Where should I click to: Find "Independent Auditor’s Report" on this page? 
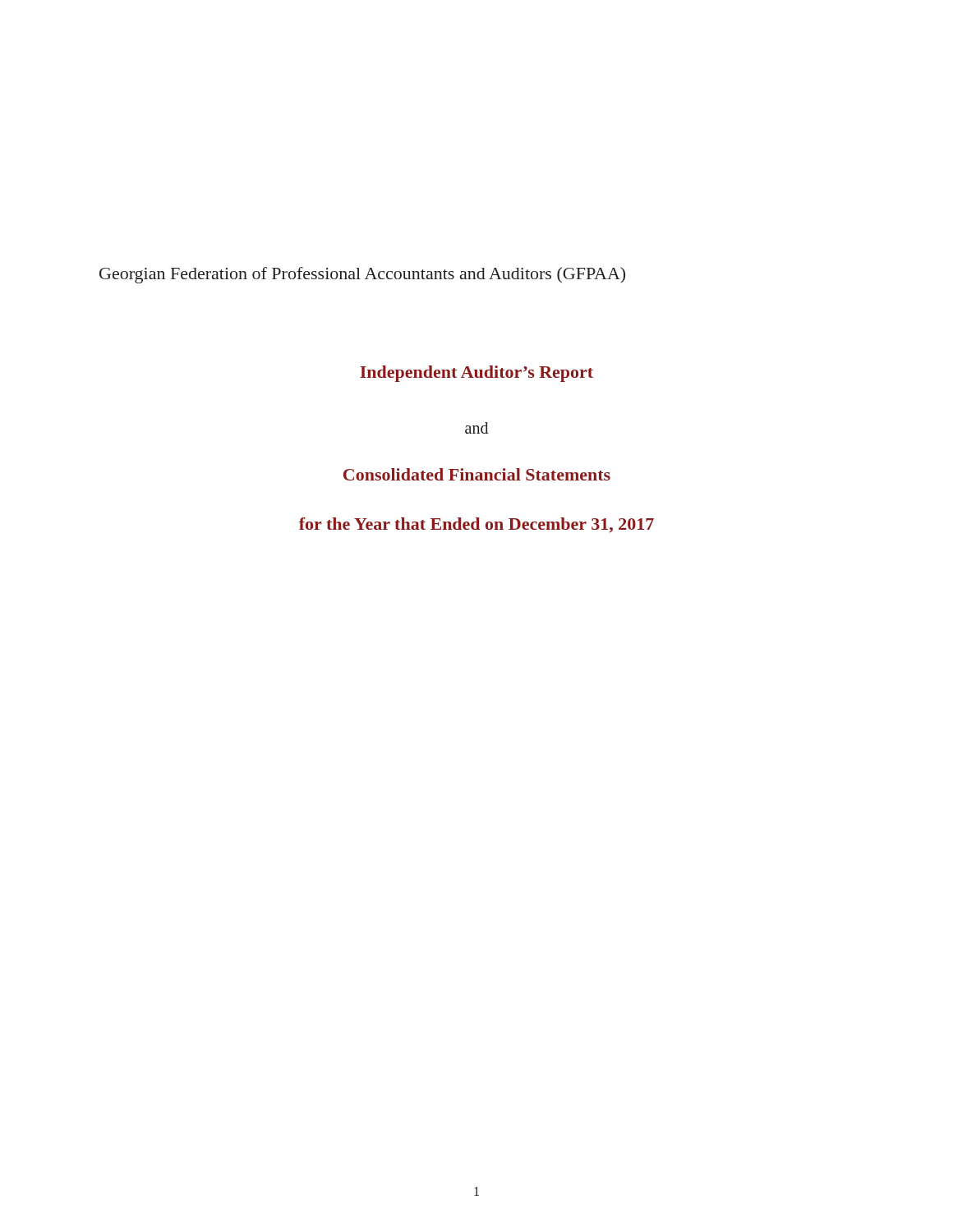coord(476,372)
